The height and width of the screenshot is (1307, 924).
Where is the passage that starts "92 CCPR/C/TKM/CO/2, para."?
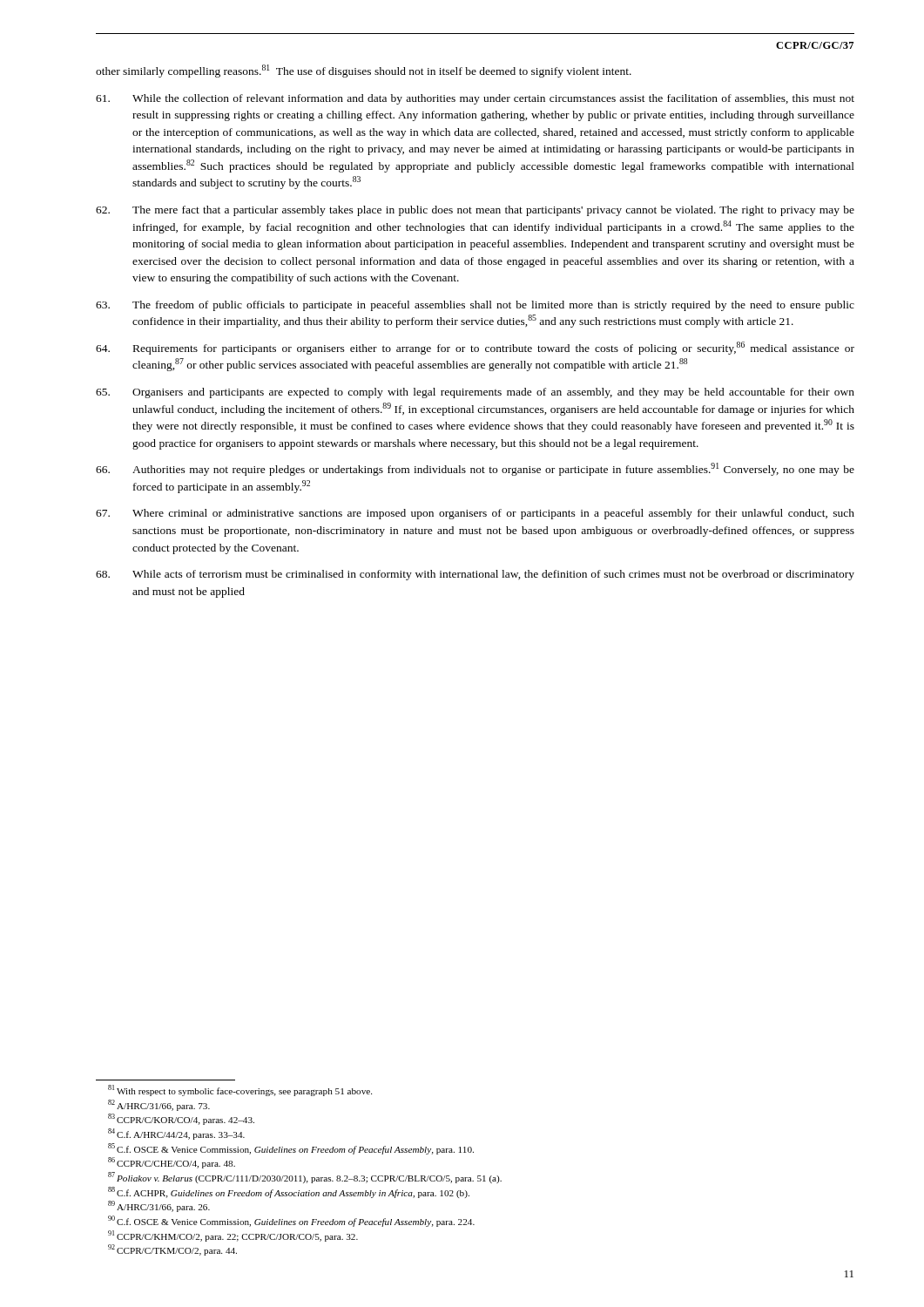click(x=172, y=1250)
